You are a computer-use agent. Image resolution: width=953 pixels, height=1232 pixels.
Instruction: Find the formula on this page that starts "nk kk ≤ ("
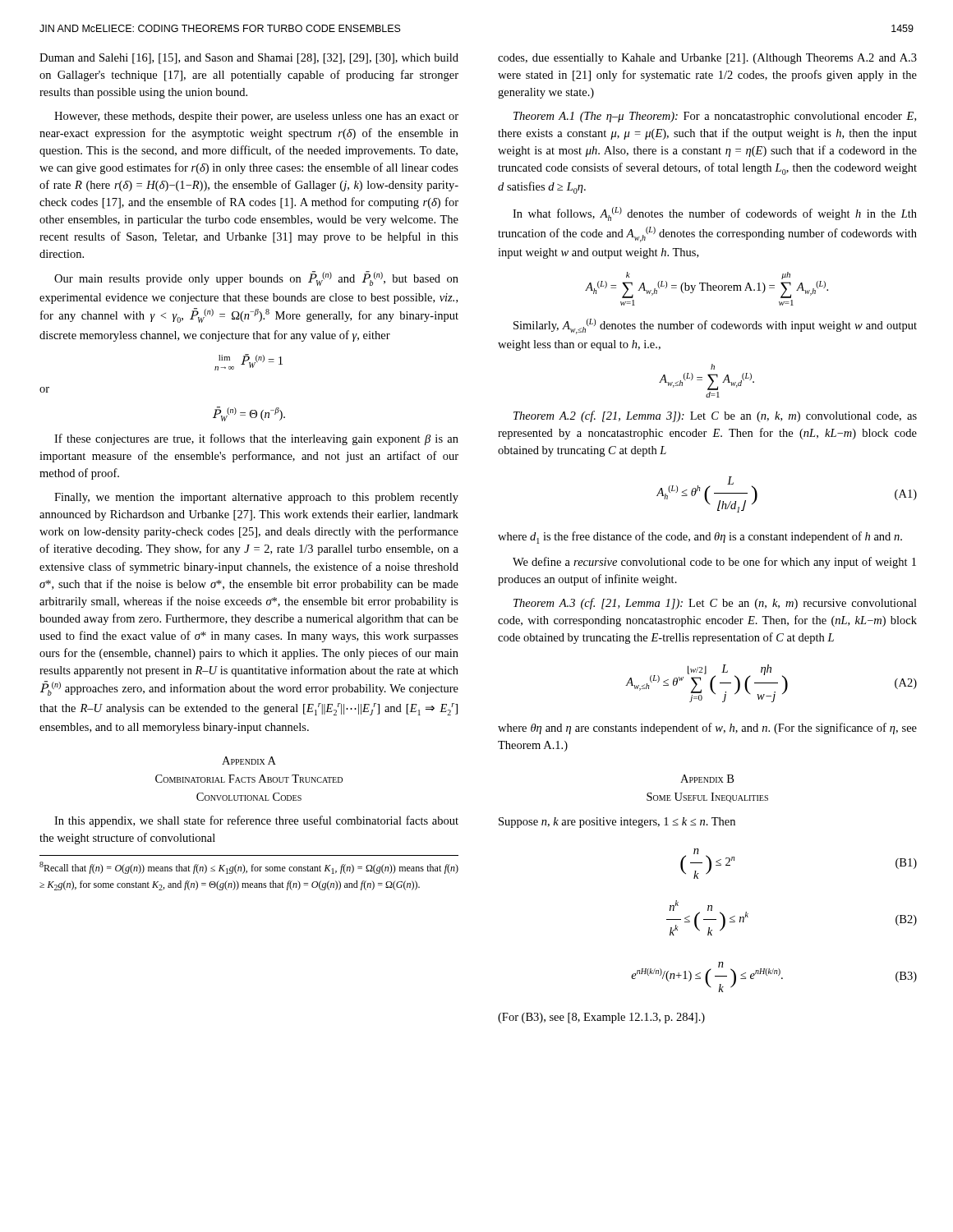tap(709, 919)
